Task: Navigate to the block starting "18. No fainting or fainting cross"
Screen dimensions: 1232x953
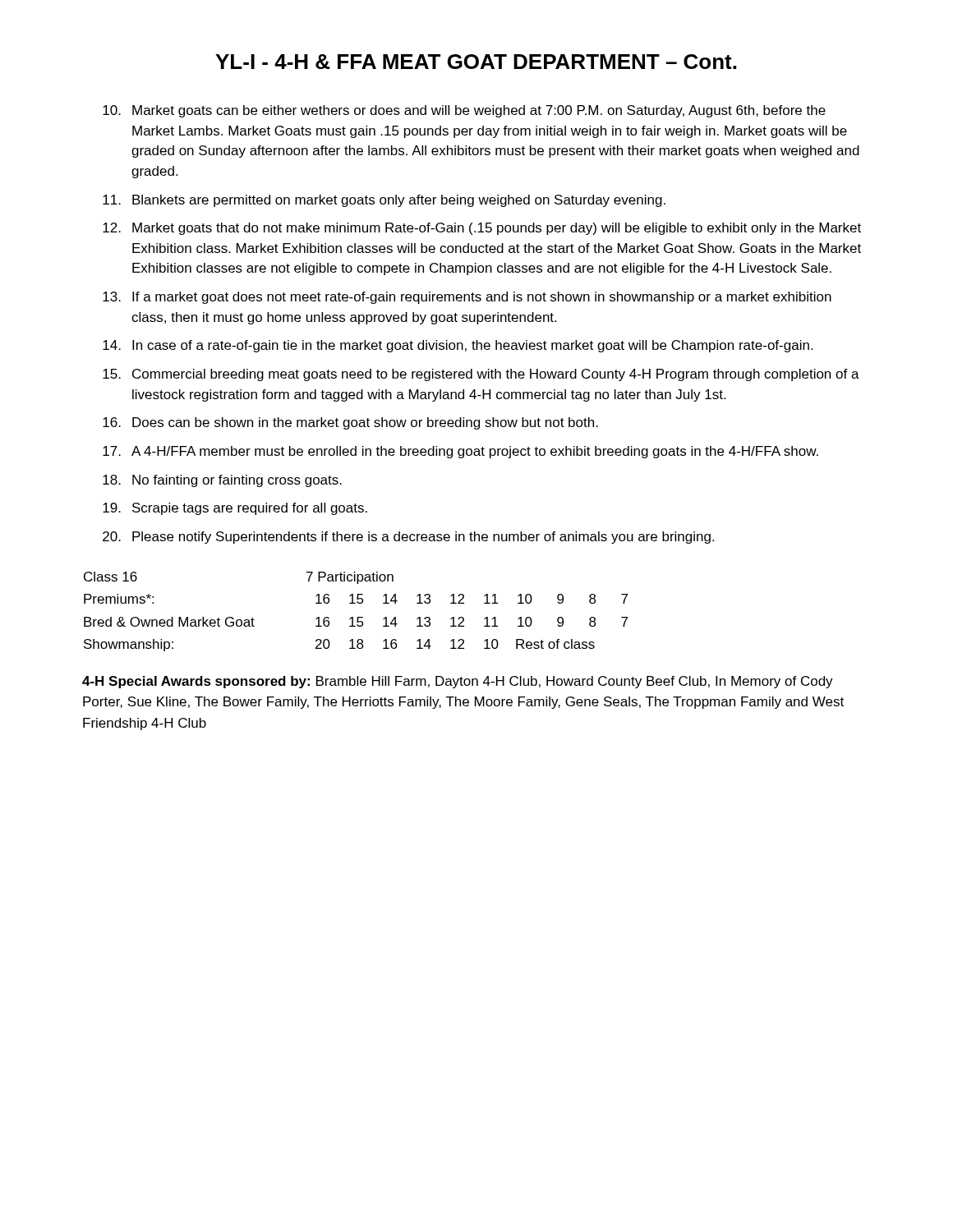Action: [222, 481]
